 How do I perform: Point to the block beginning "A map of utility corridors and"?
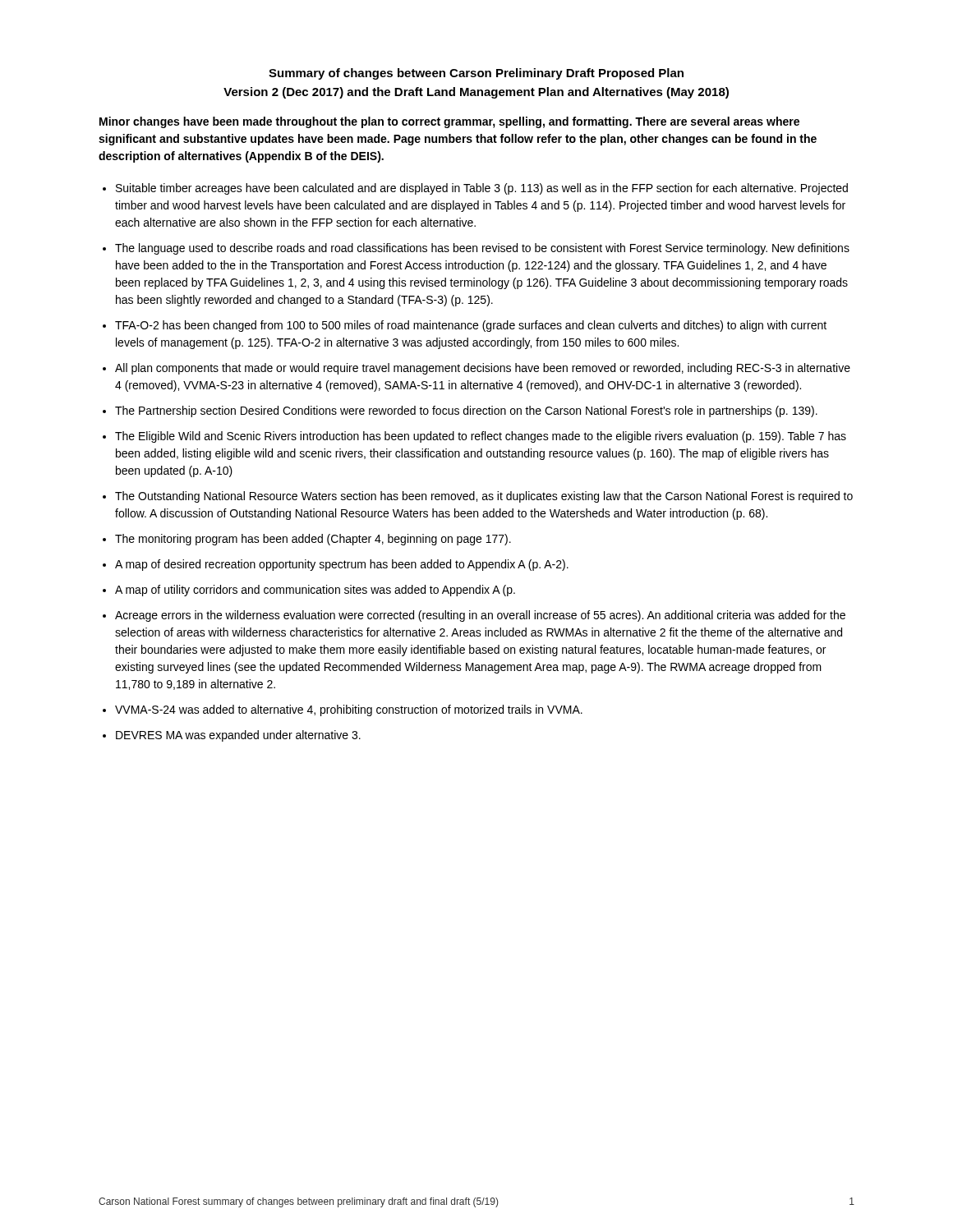click(485, 590)
